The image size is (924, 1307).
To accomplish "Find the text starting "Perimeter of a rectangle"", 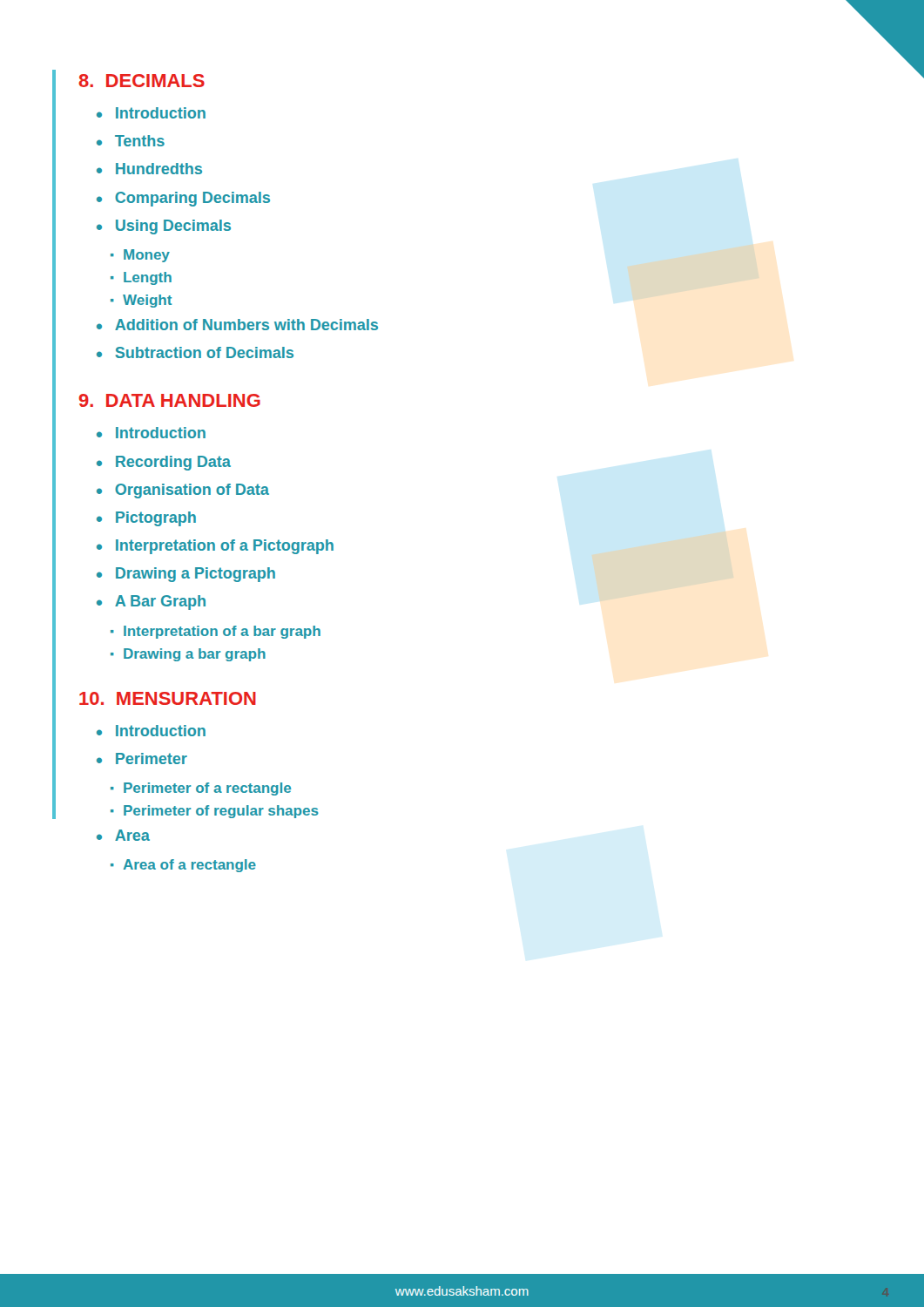I will (207, 789).
